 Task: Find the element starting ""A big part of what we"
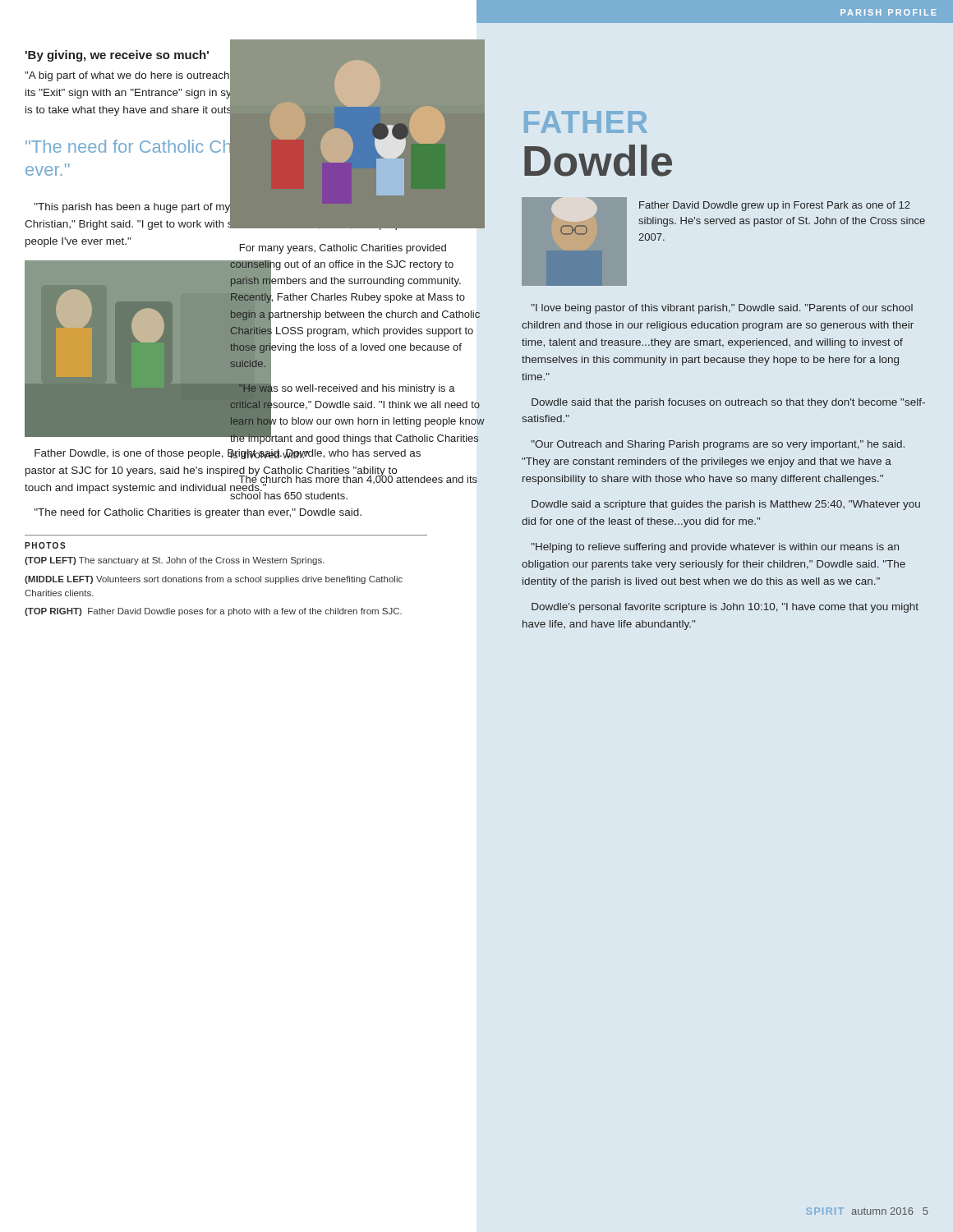tap(225, 92)
